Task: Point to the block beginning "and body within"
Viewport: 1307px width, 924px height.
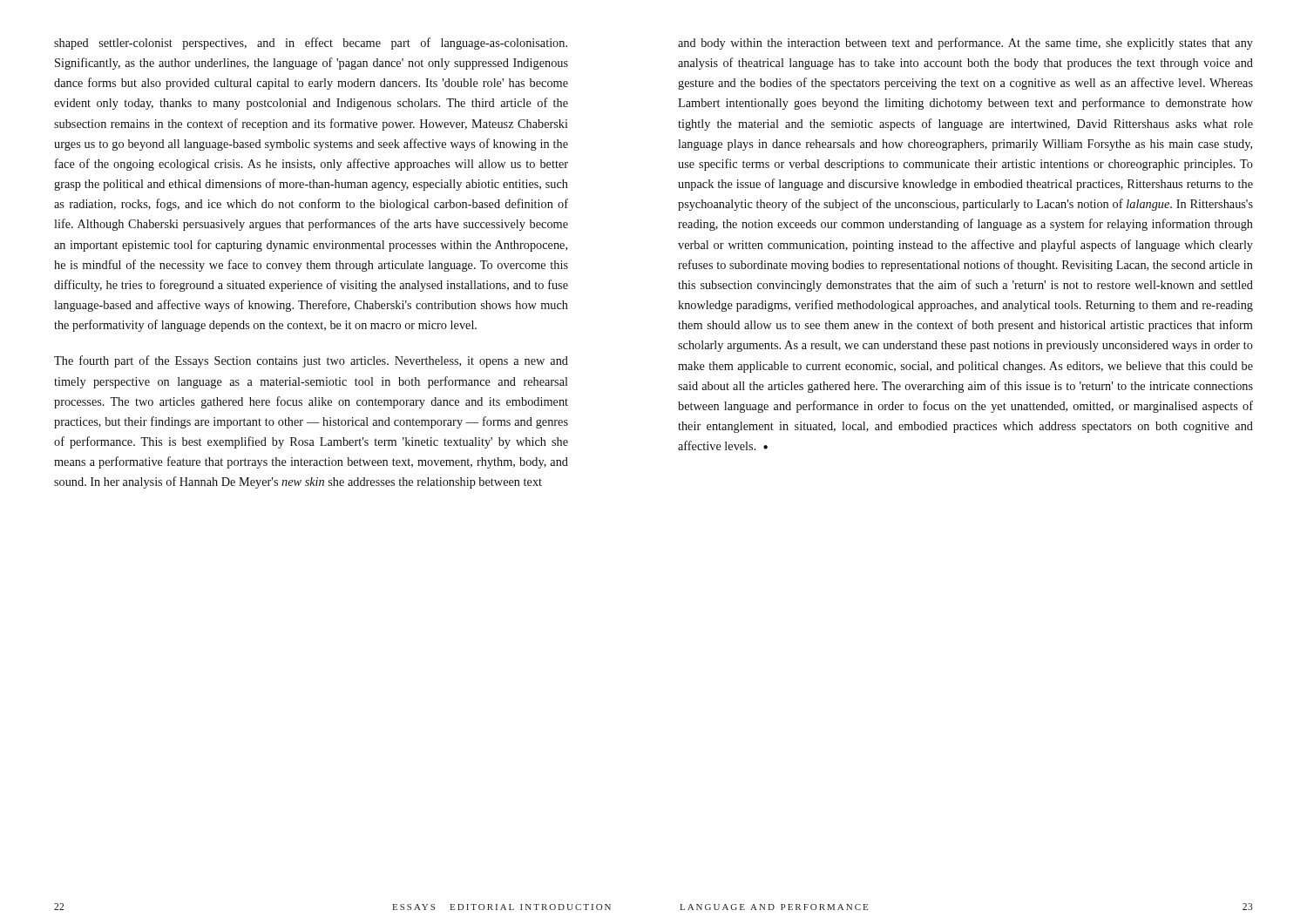Action: 965,245
